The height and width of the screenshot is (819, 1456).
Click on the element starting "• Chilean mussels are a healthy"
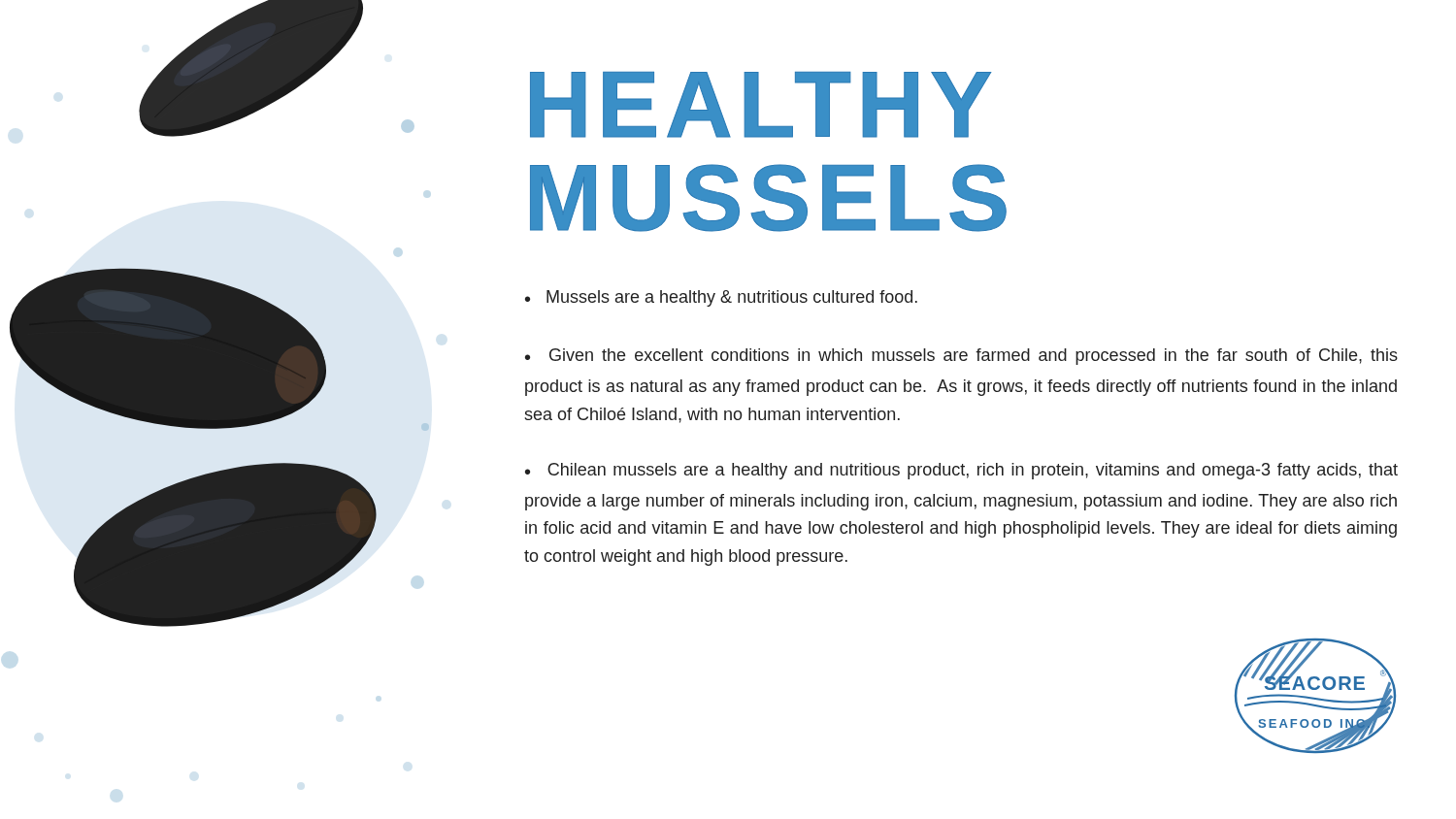961,511
